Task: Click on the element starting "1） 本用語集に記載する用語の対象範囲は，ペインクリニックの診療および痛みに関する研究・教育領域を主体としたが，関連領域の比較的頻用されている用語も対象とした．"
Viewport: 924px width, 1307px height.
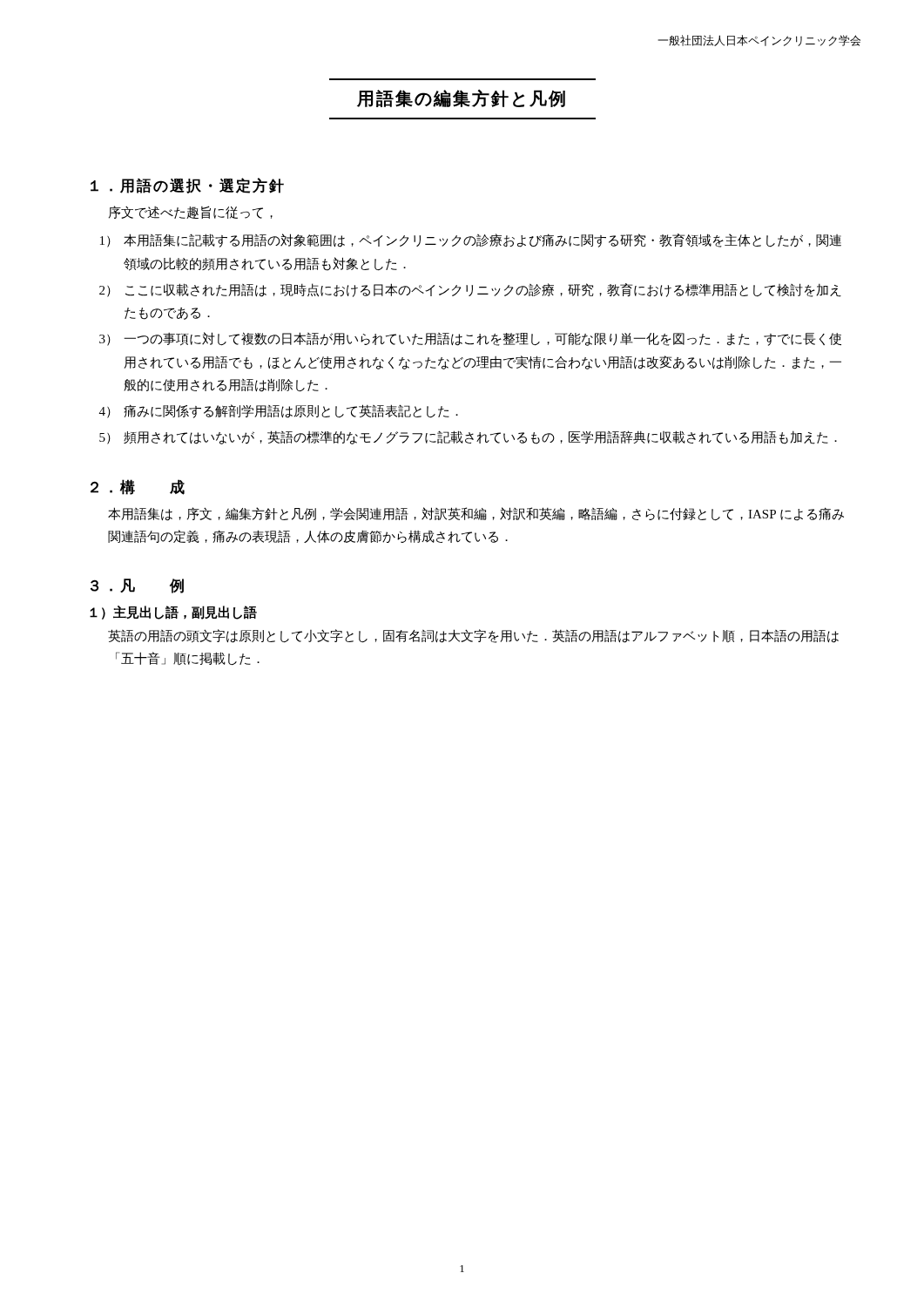Action: (466, 252)
